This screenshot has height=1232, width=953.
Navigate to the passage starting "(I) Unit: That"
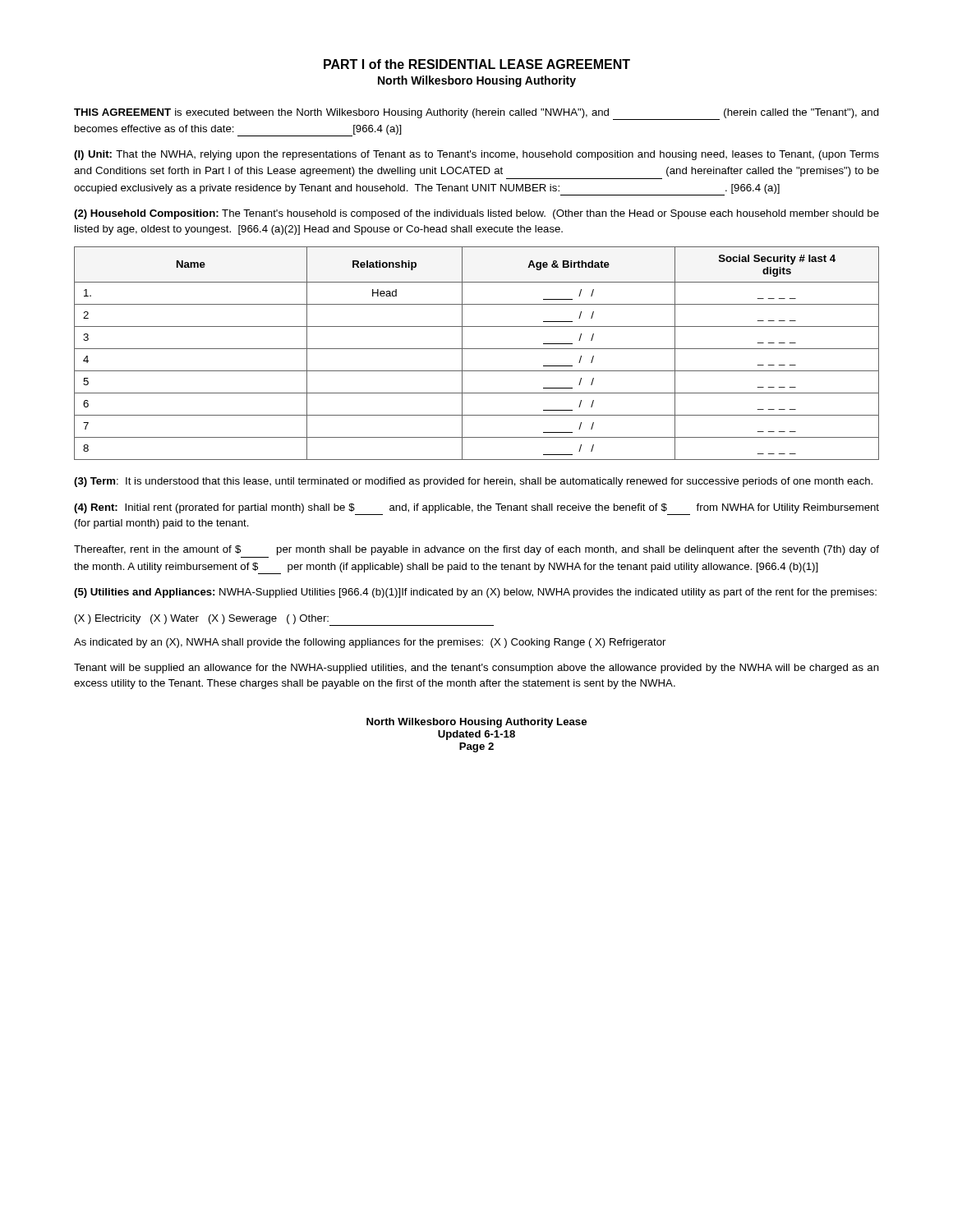[x=476, y=172]
